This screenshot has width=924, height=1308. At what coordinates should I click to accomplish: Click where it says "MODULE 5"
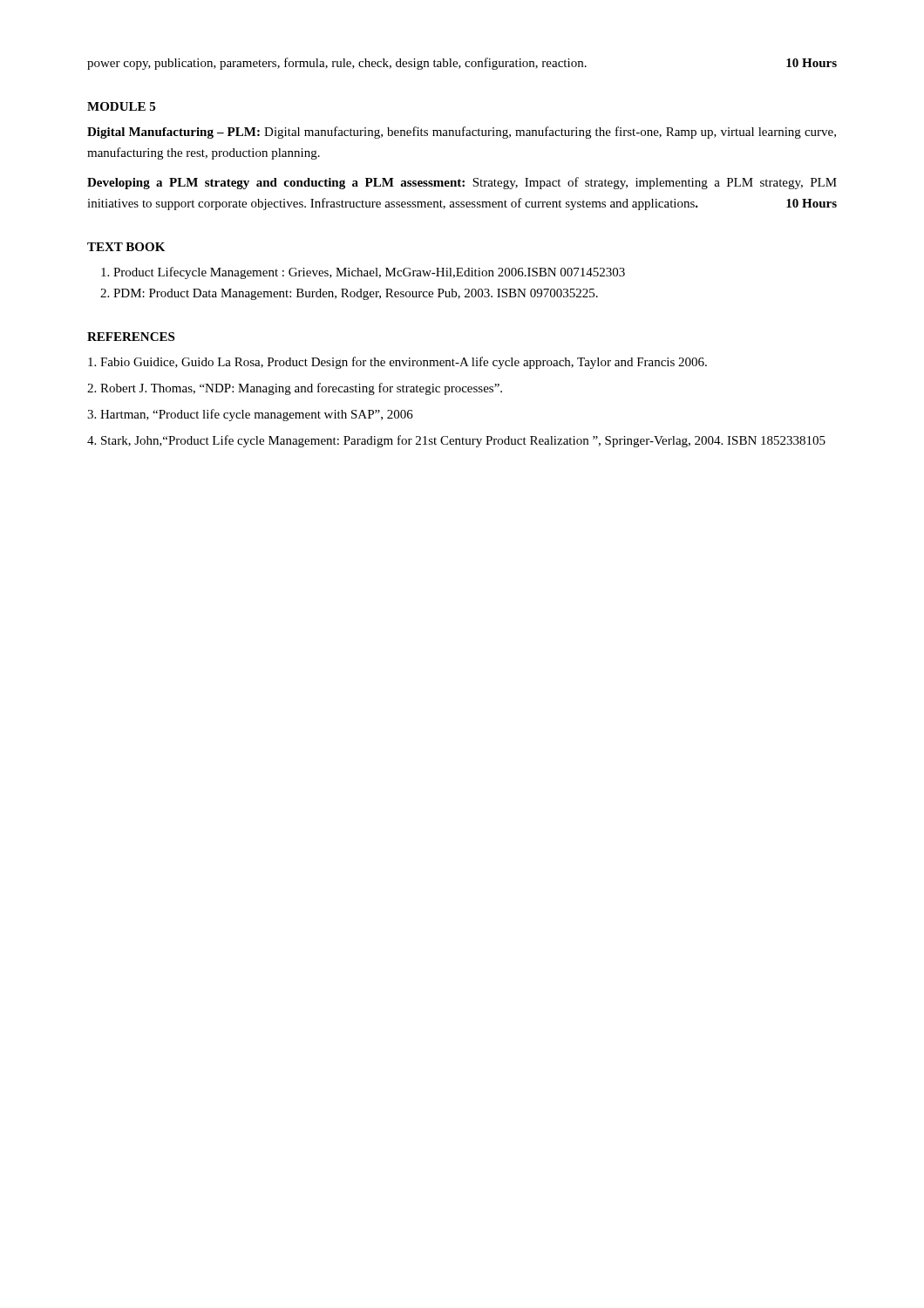tap(121, 106)
